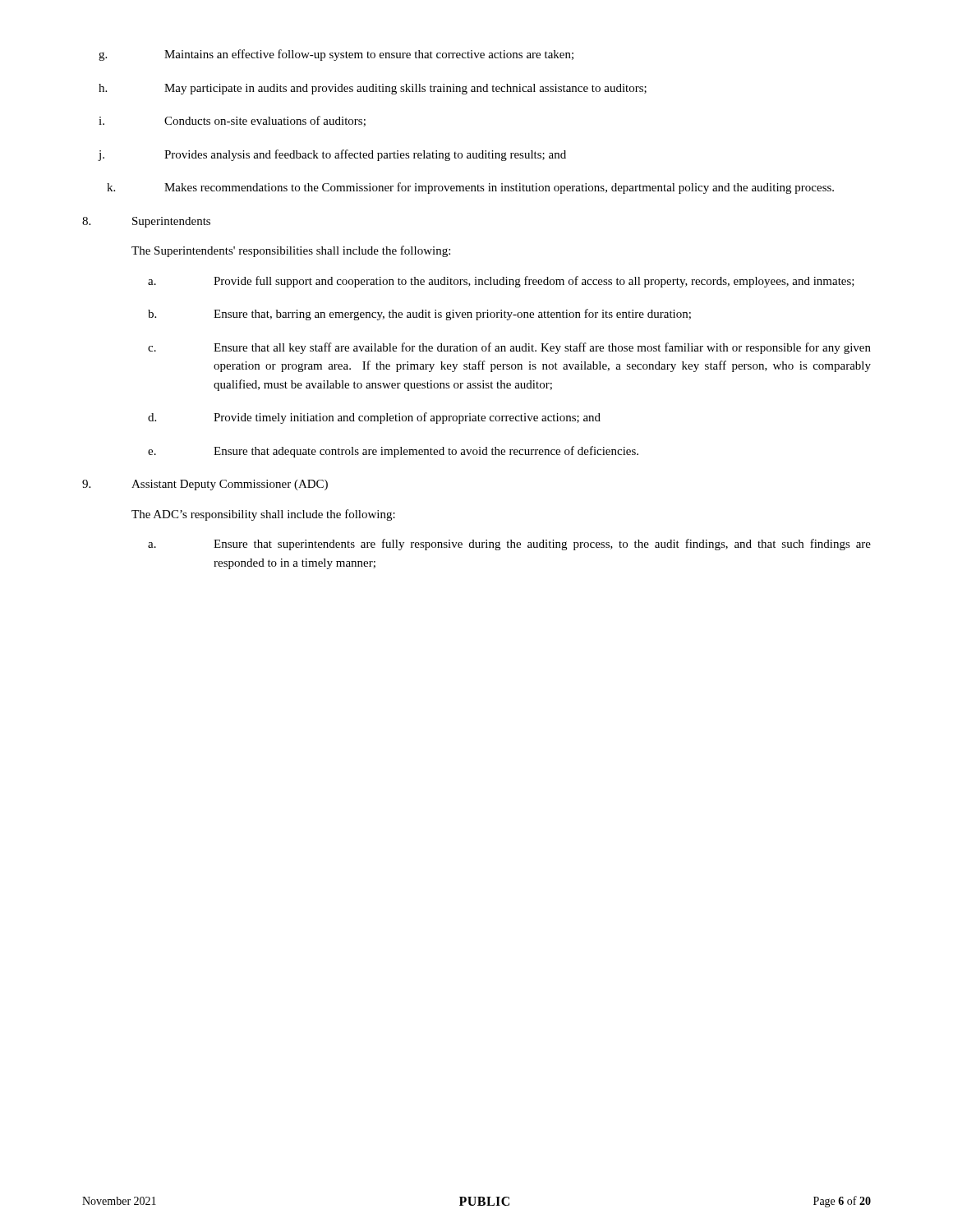Find the block on this page that starts "g. Maintains an effective"
The image size is (953, 1232).
tap(476, 54)
